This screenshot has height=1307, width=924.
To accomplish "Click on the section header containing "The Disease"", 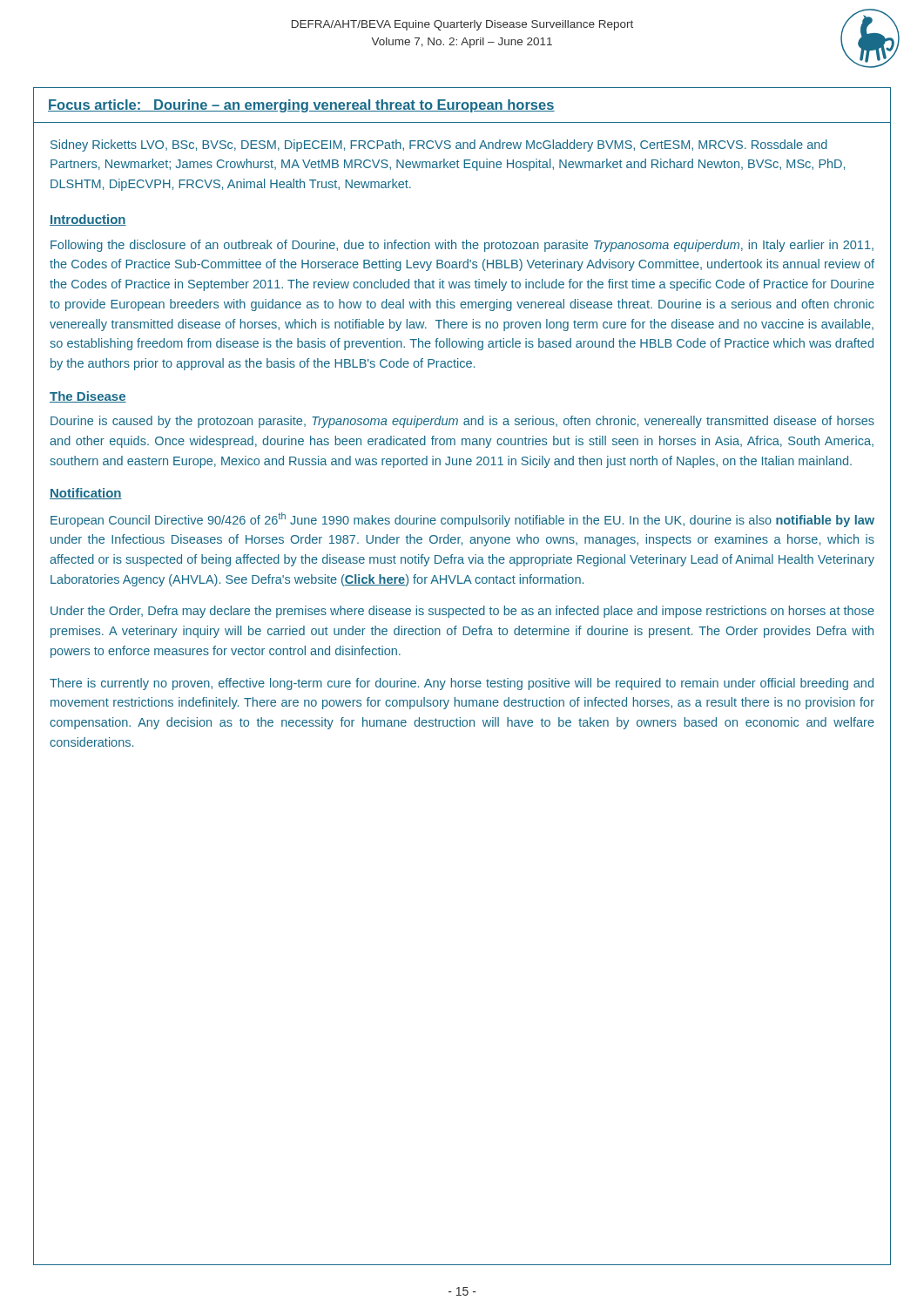I will pos(88,396).
